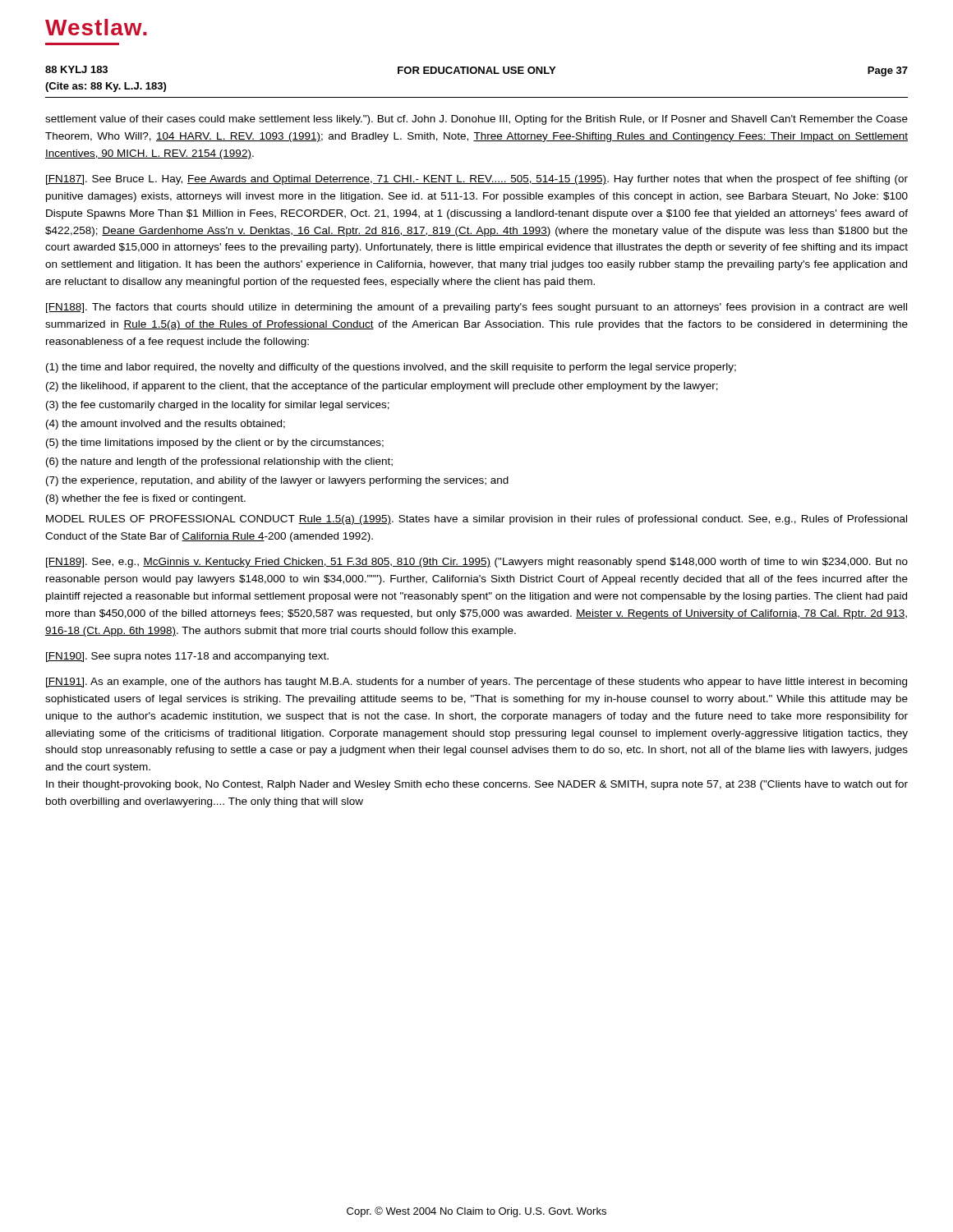Click on the text starting "settlement value of their cases"
953x1232 pixels.
[x=476, y=136]
